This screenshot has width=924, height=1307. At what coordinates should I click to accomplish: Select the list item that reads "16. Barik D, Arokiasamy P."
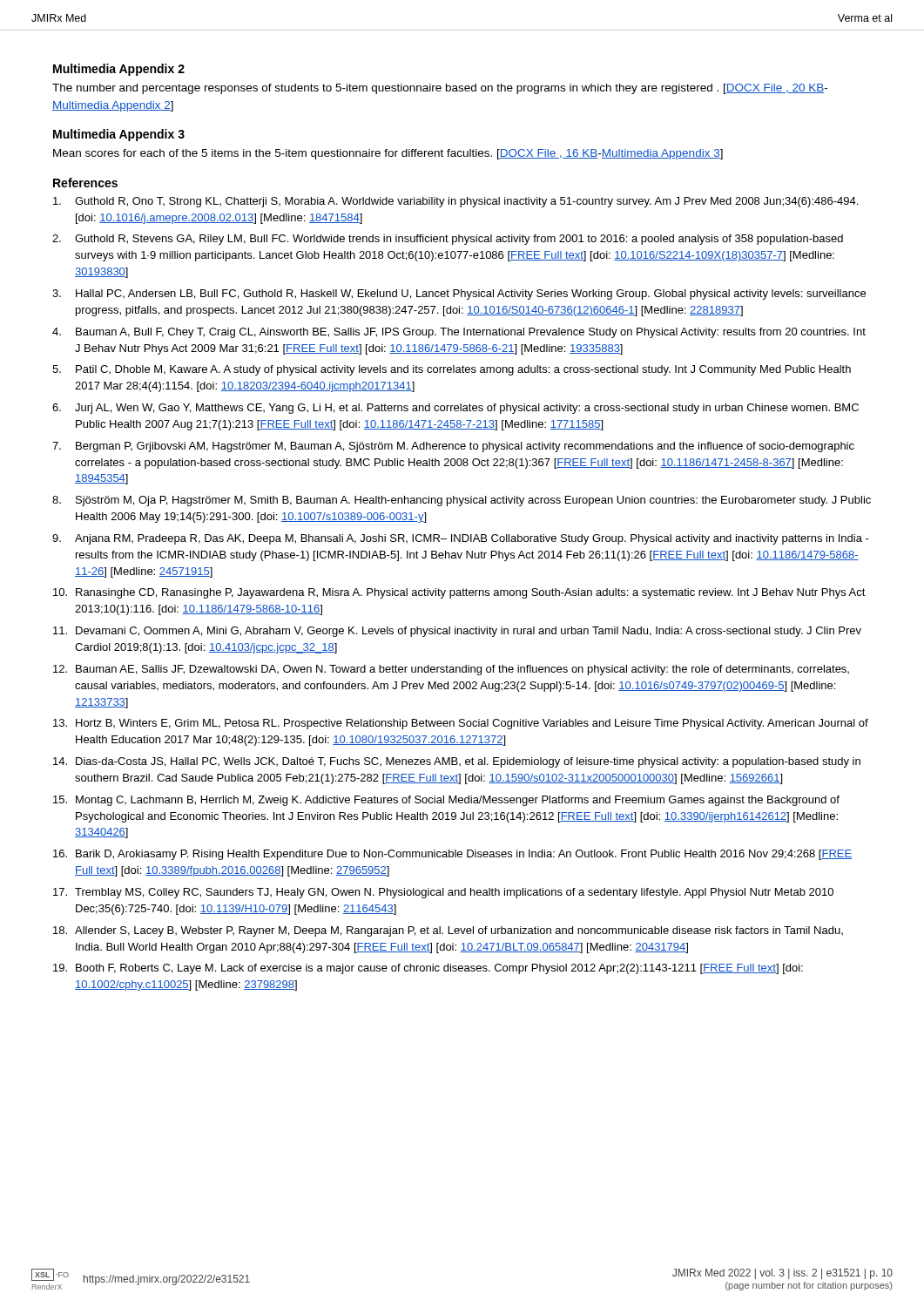click(462, 863)
